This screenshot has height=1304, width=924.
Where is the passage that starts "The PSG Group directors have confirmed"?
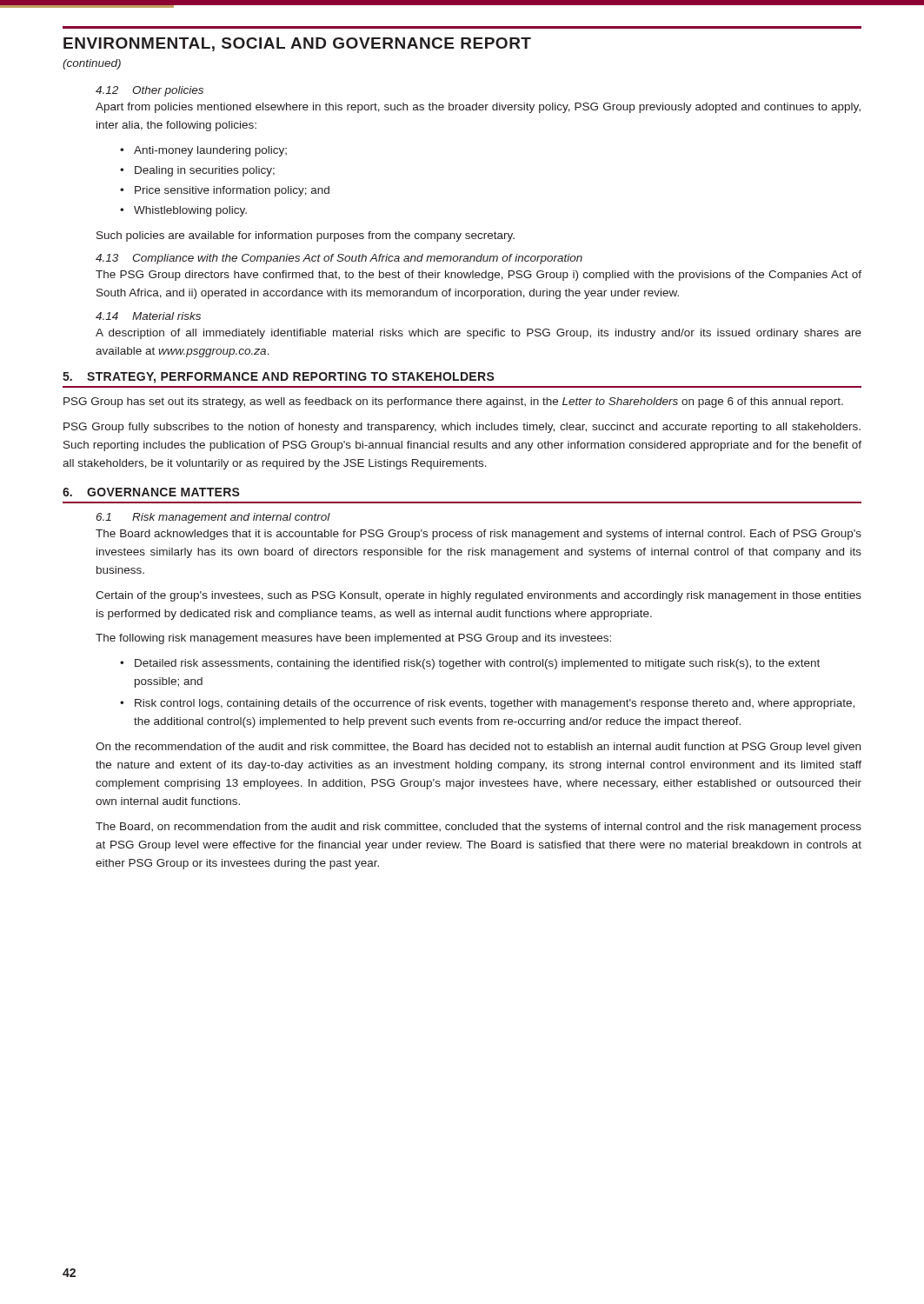[479, 285]
